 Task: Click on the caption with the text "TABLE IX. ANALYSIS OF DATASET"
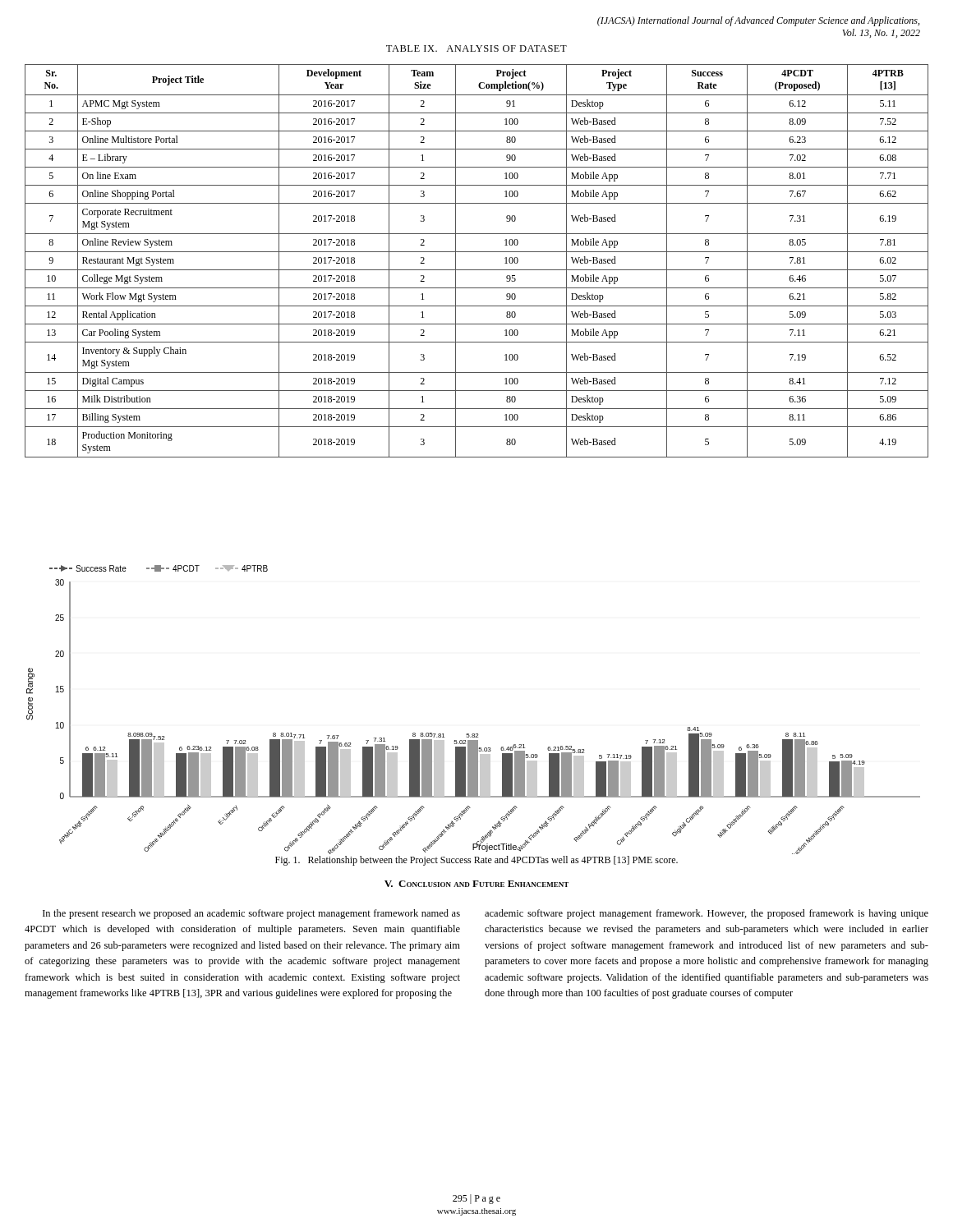coord(476,48)
